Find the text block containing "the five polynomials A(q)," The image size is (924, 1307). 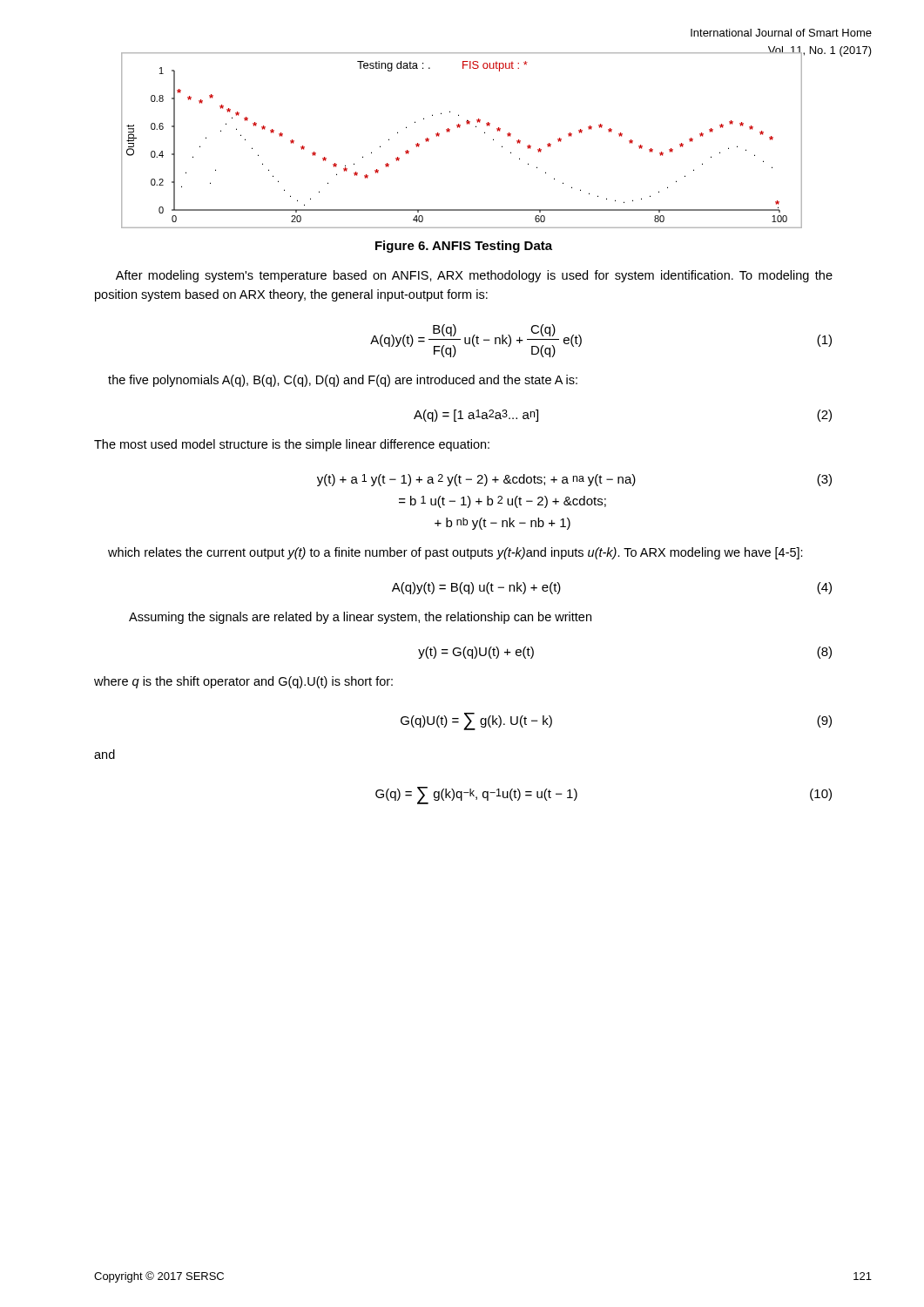[336, 380]
